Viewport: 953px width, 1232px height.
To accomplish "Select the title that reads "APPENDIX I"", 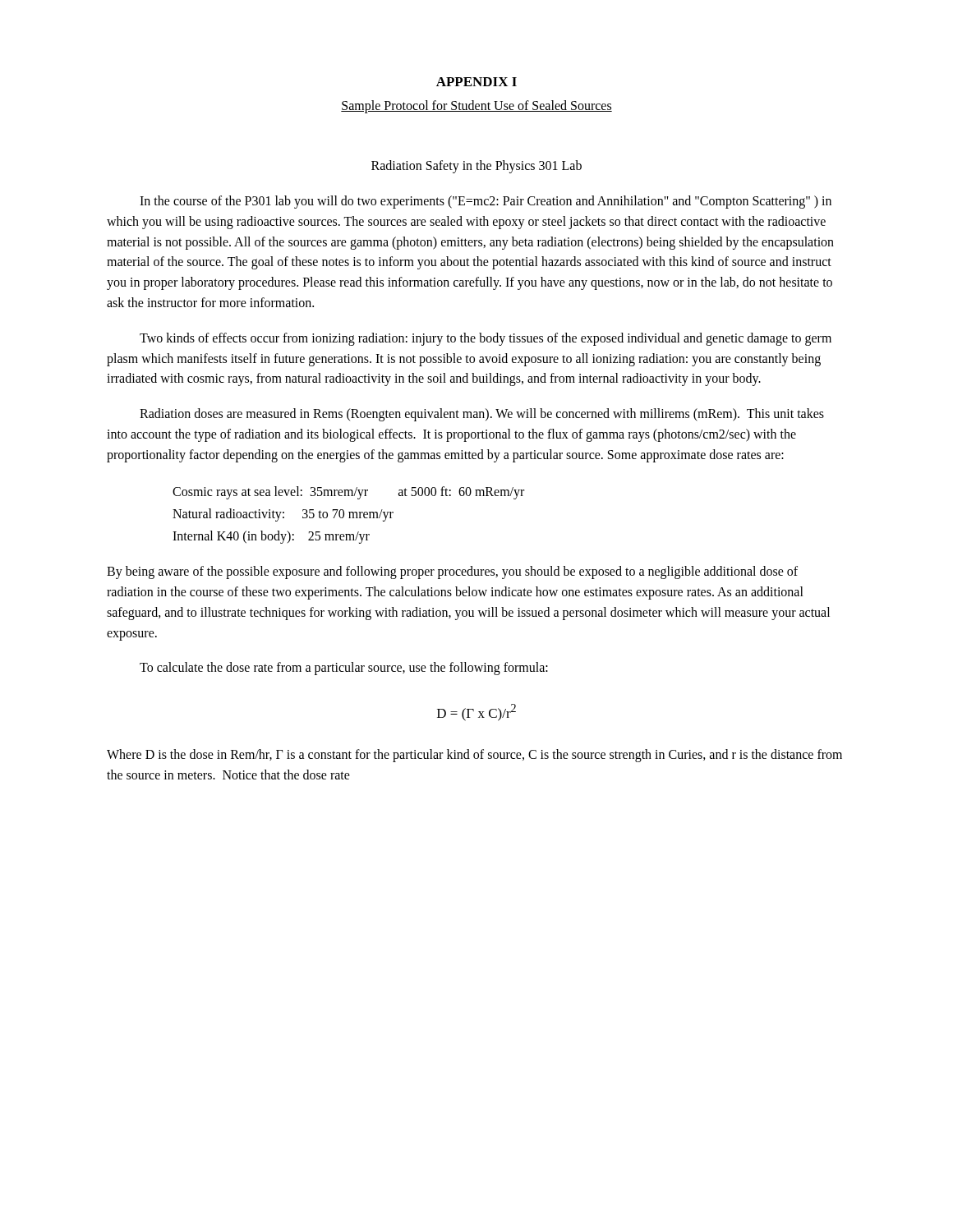I will point(476,82).
